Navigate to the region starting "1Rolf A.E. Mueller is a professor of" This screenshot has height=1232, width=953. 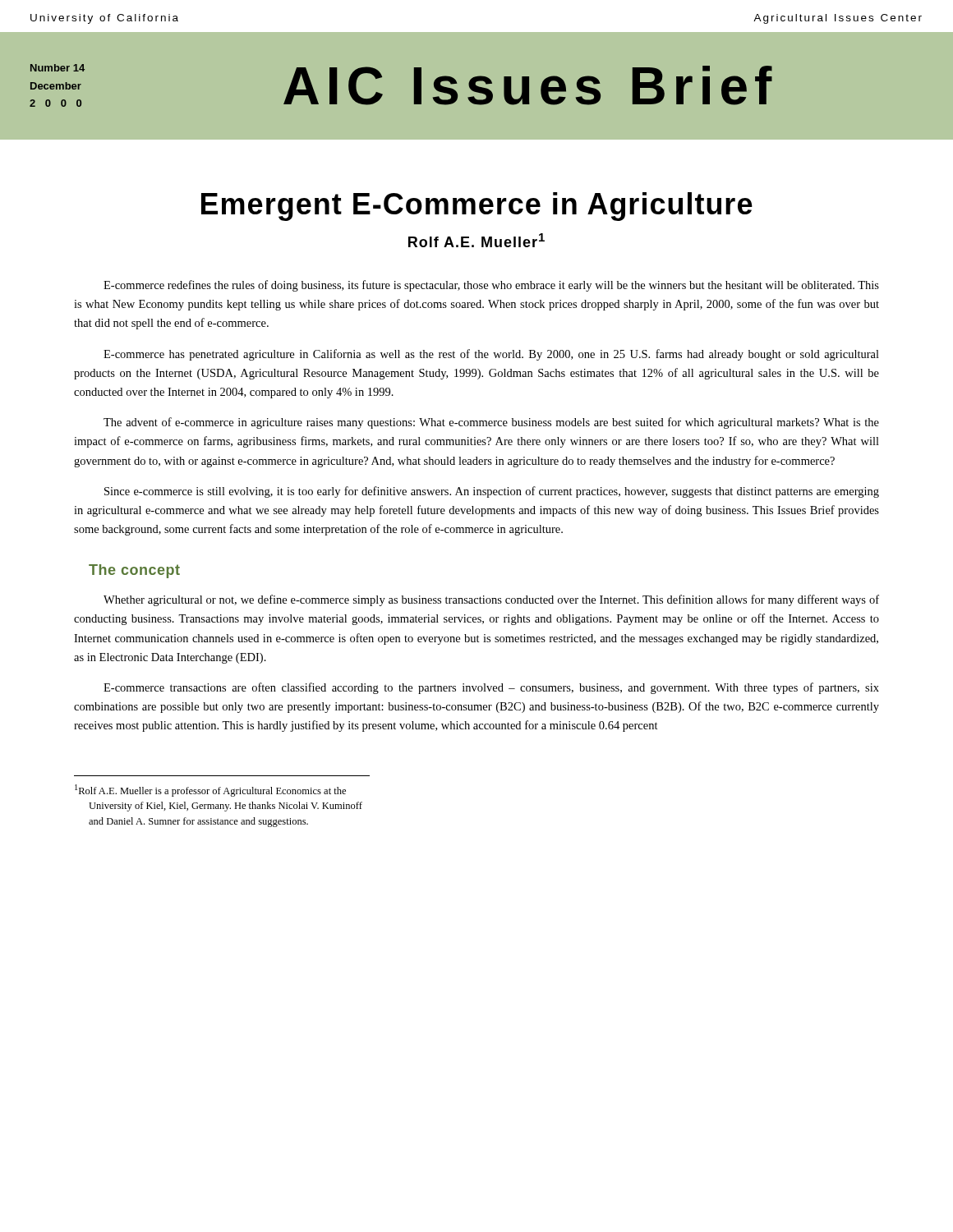[x=222, y=805]
